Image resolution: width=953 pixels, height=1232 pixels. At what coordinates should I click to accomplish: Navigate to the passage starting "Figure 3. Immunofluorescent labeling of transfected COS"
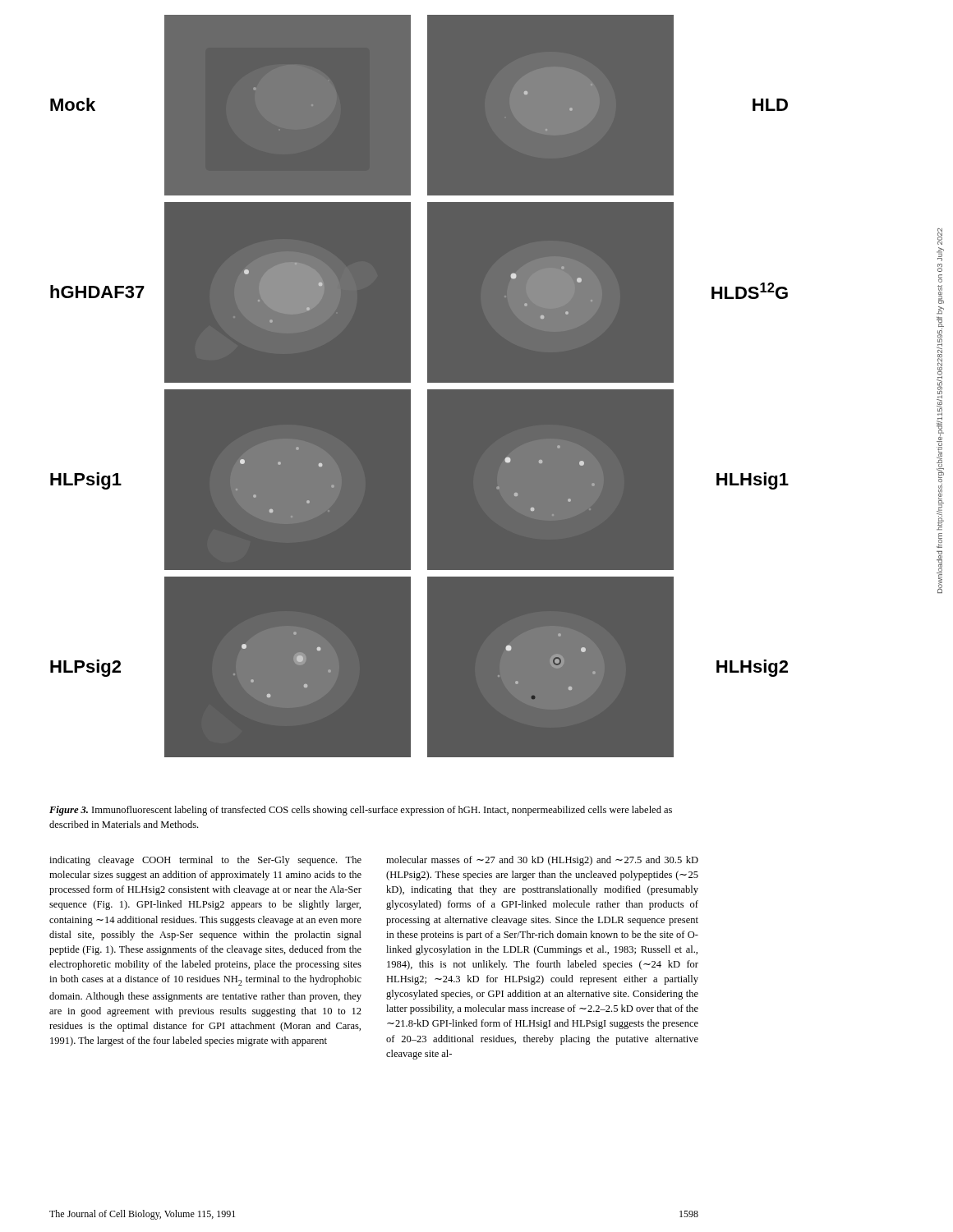361,817
